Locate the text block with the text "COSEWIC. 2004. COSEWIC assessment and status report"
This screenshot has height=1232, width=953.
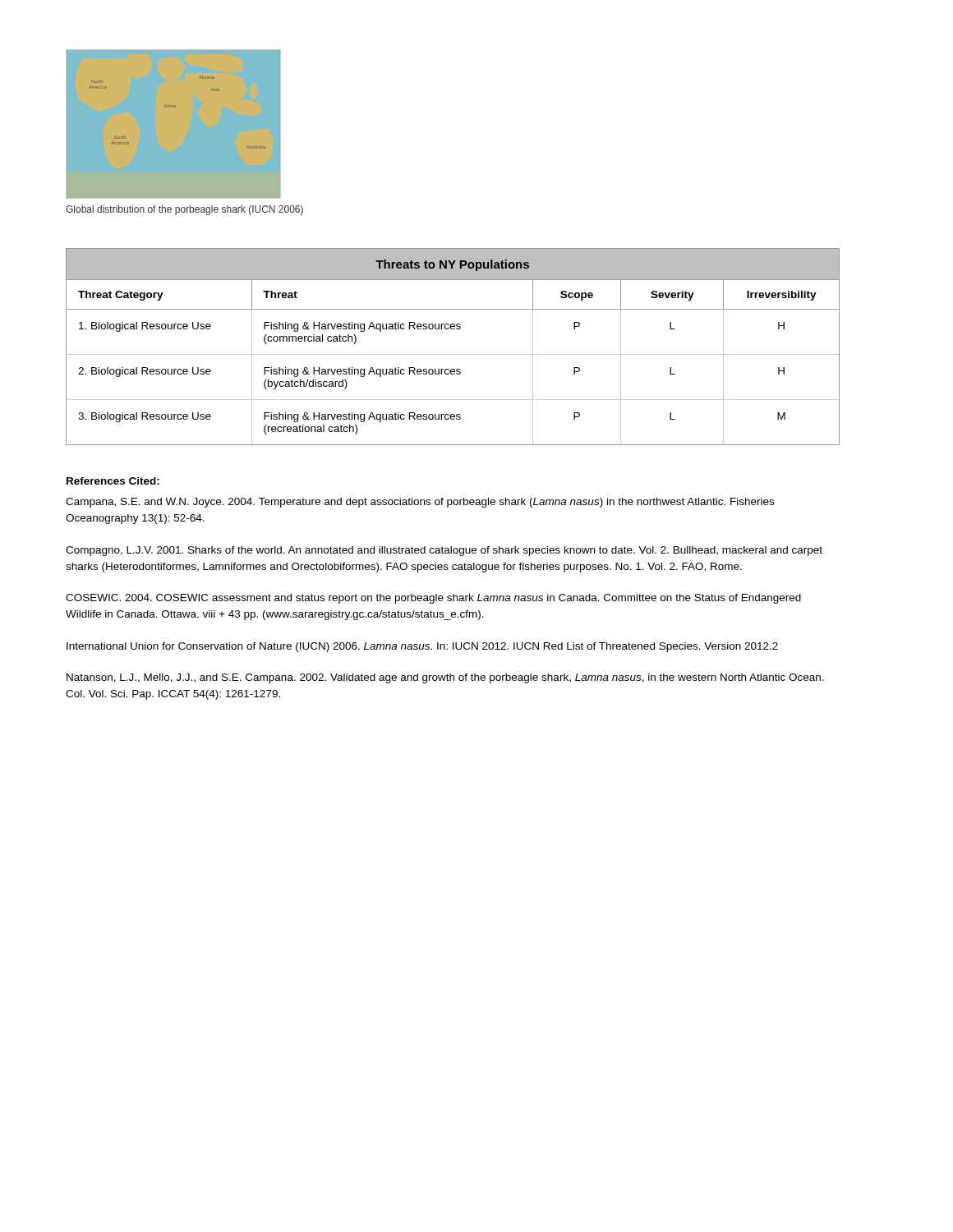452,606
